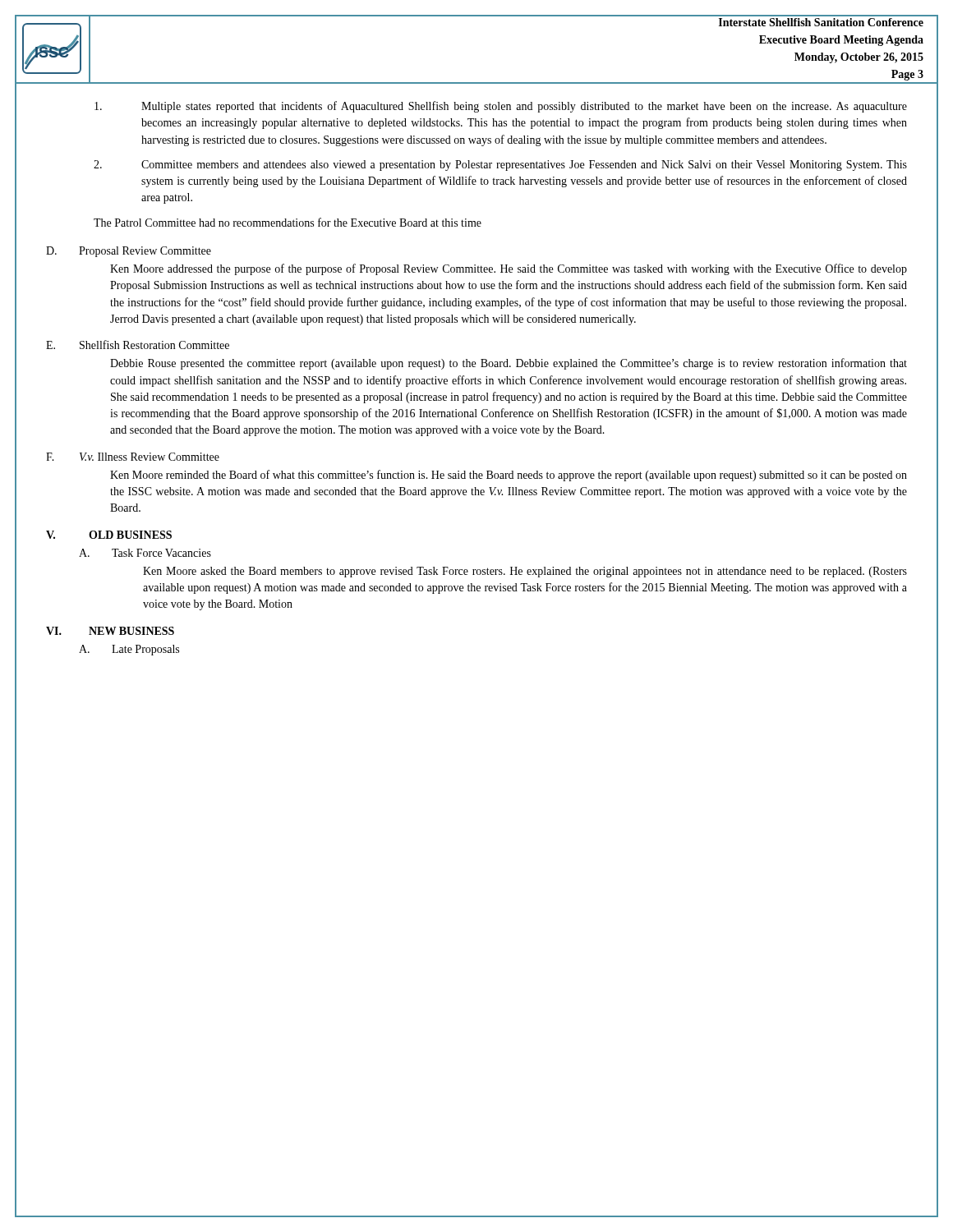Locate the text block containing "The Patrol Committee had no recommendations"
The height and width of the screenshot is (1232, 953).
coord(288,223)
